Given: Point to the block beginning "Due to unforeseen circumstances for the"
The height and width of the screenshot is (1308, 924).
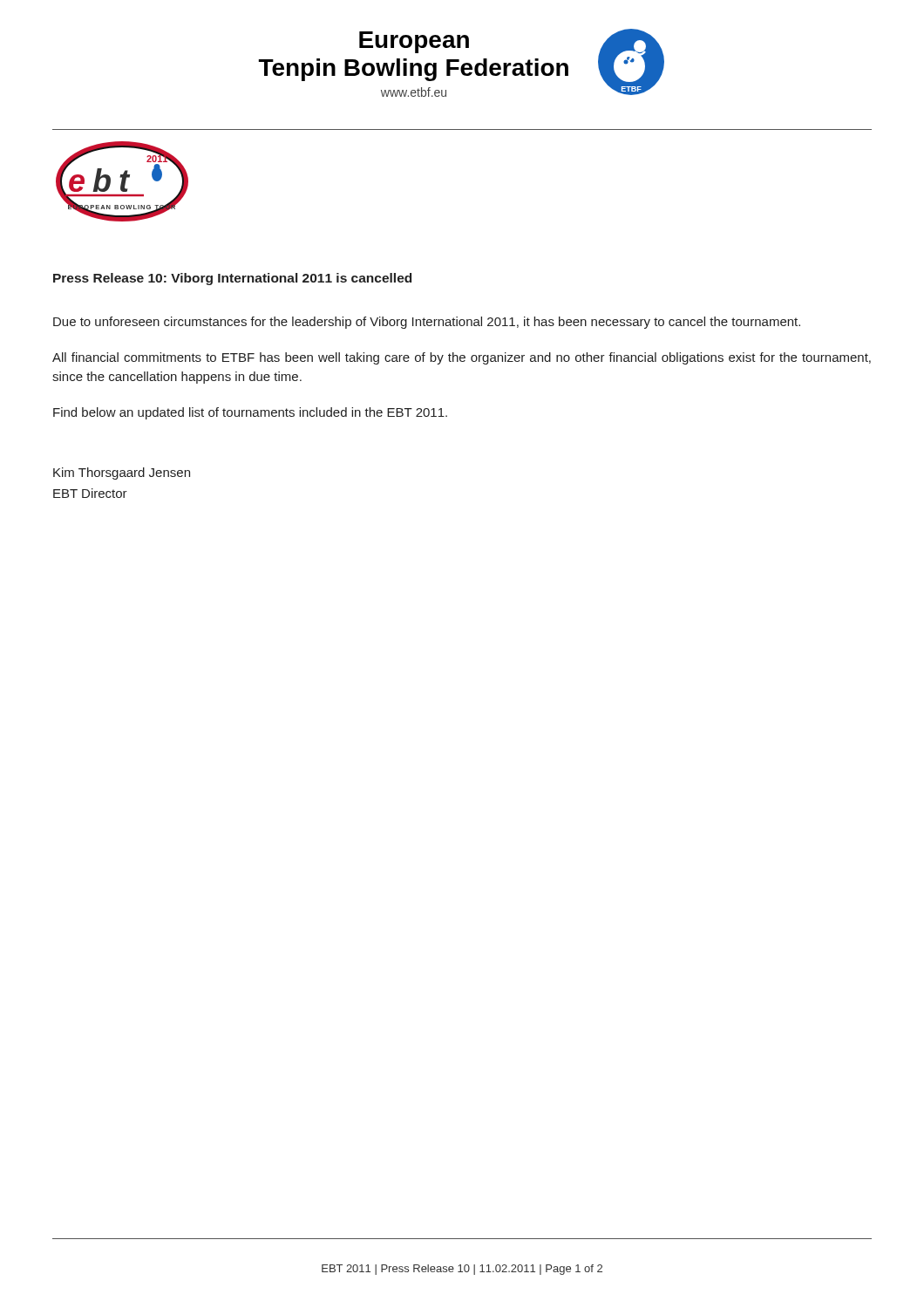Looking at the screenshot, I should [462, 322].
